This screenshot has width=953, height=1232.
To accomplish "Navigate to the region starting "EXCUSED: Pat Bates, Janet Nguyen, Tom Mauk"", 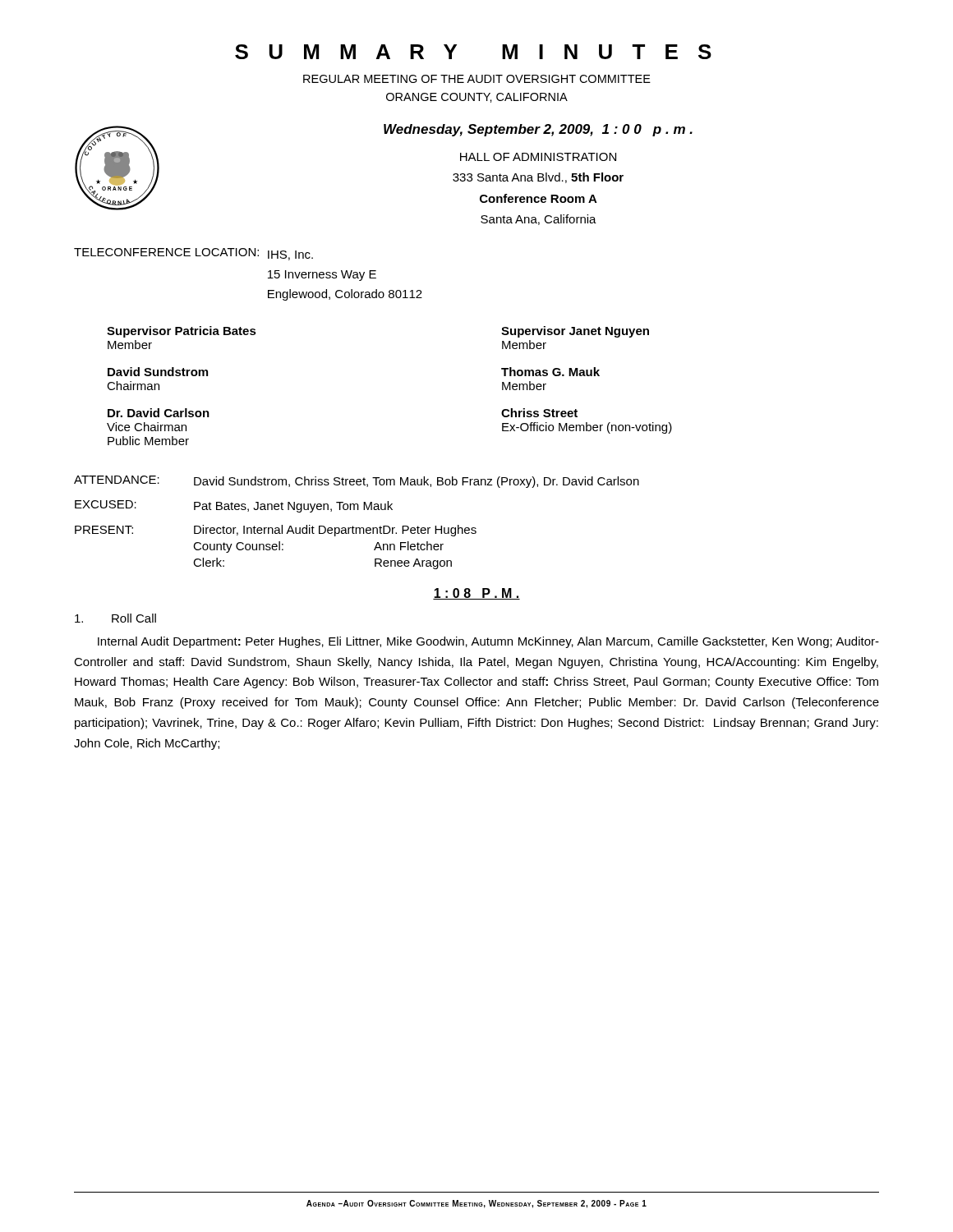I will coord(234,506).
